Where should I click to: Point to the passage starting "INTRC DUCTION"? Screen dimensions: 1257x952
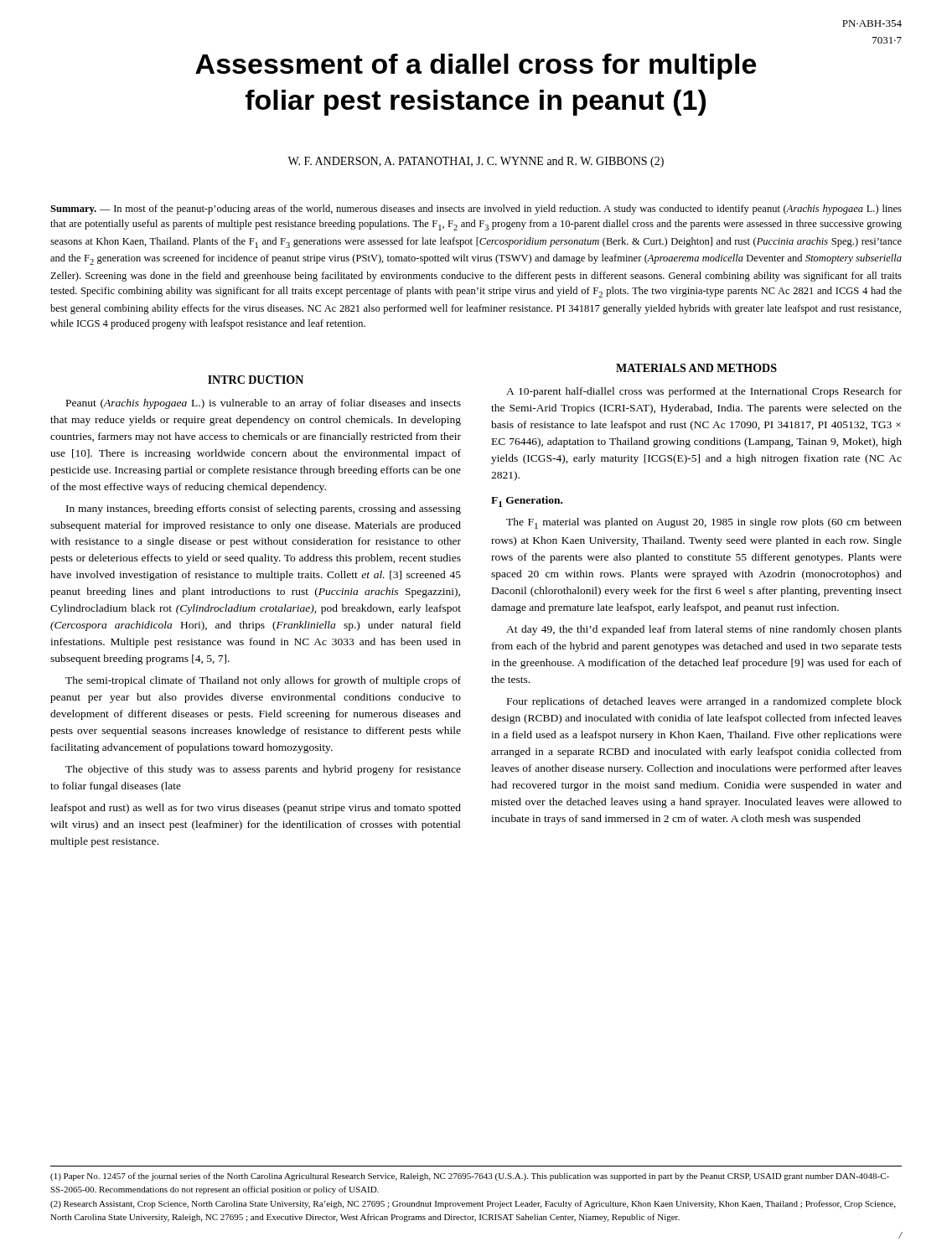[x=256, y=380]
